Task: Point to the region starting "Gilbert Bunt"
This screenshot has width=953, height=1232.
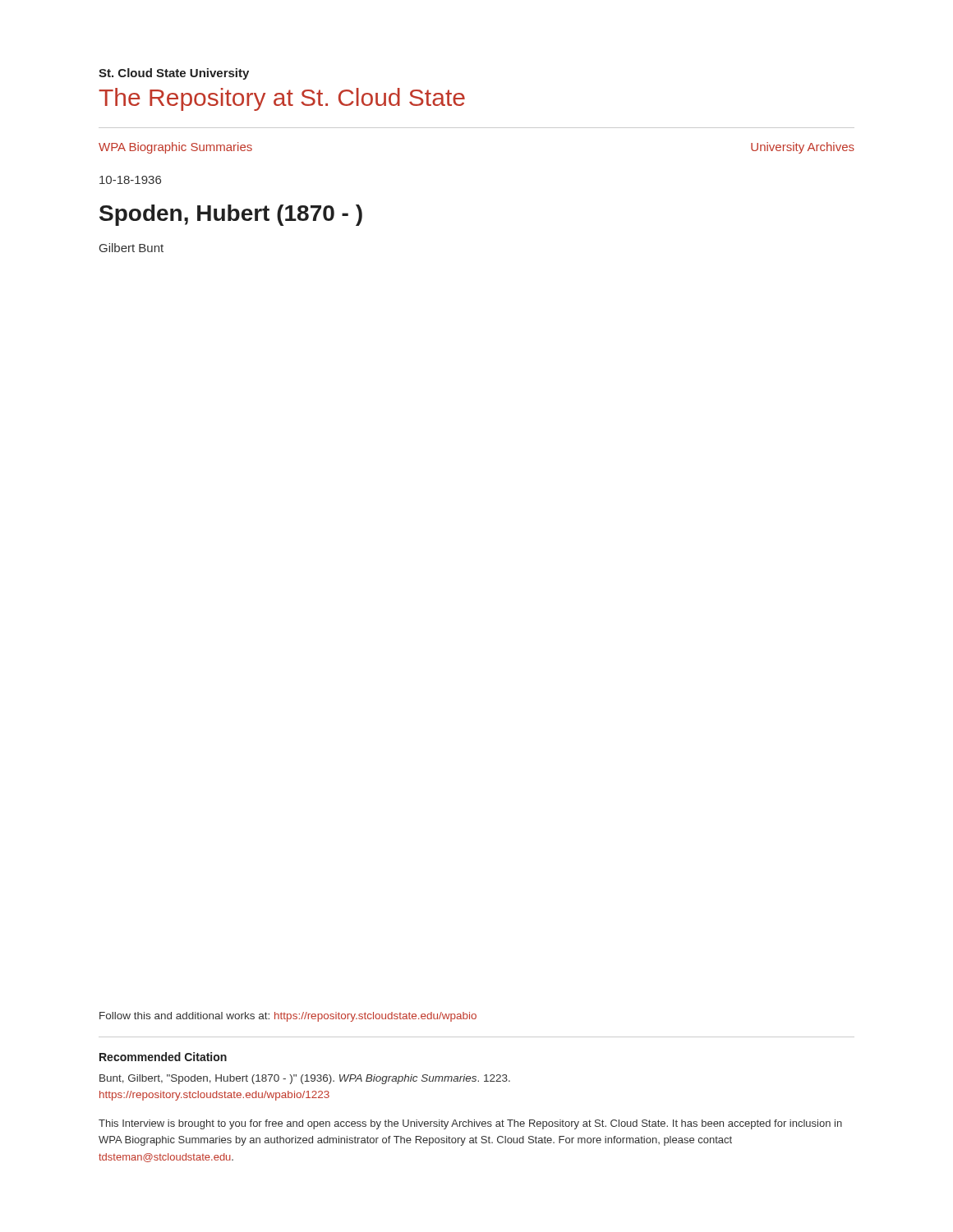Action: point(131,247)
